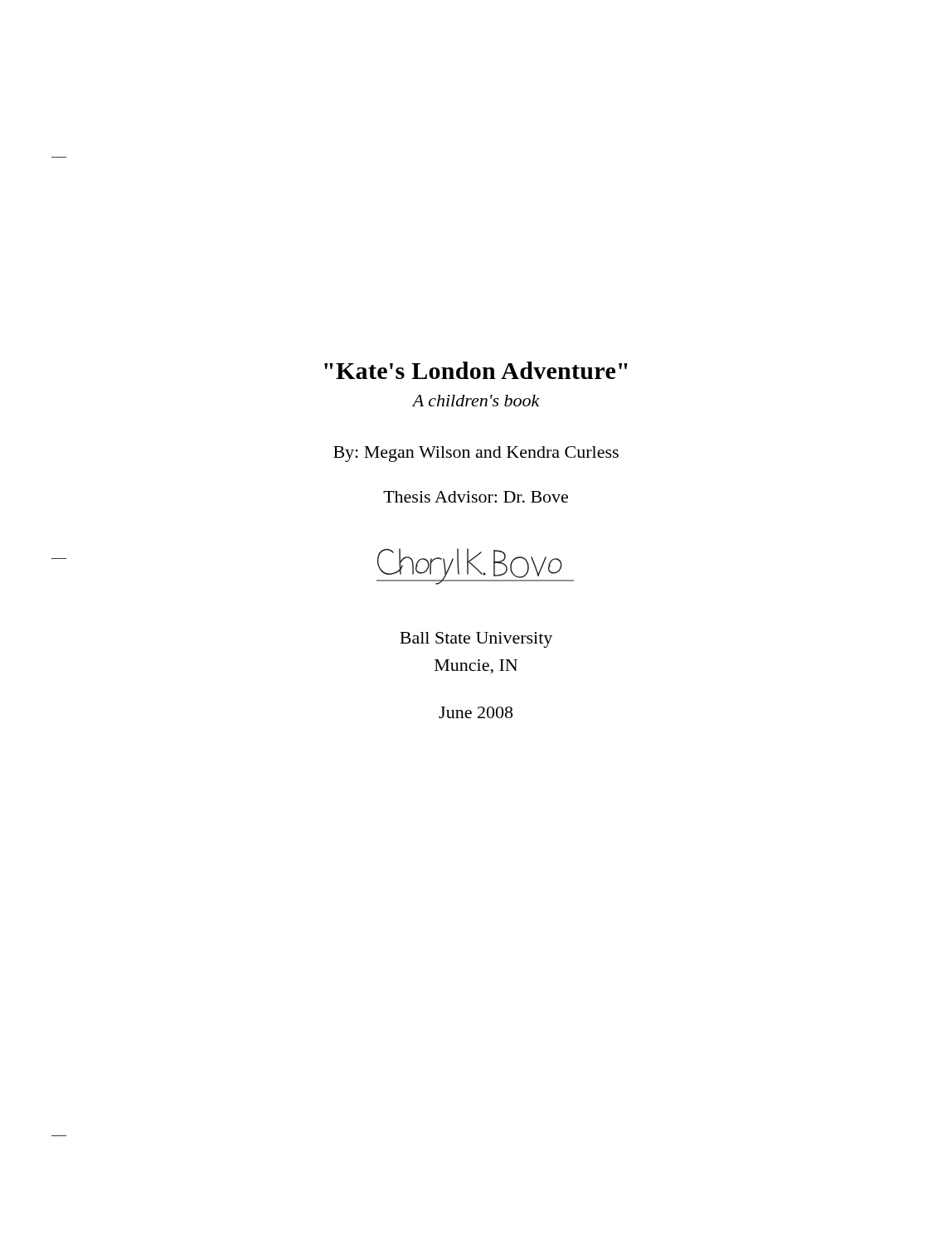Click on the text with the text "Thesis Advisor: Dr. Bove"
Image resolution: width=952 pixels, height=1244 pixels.
476,496
